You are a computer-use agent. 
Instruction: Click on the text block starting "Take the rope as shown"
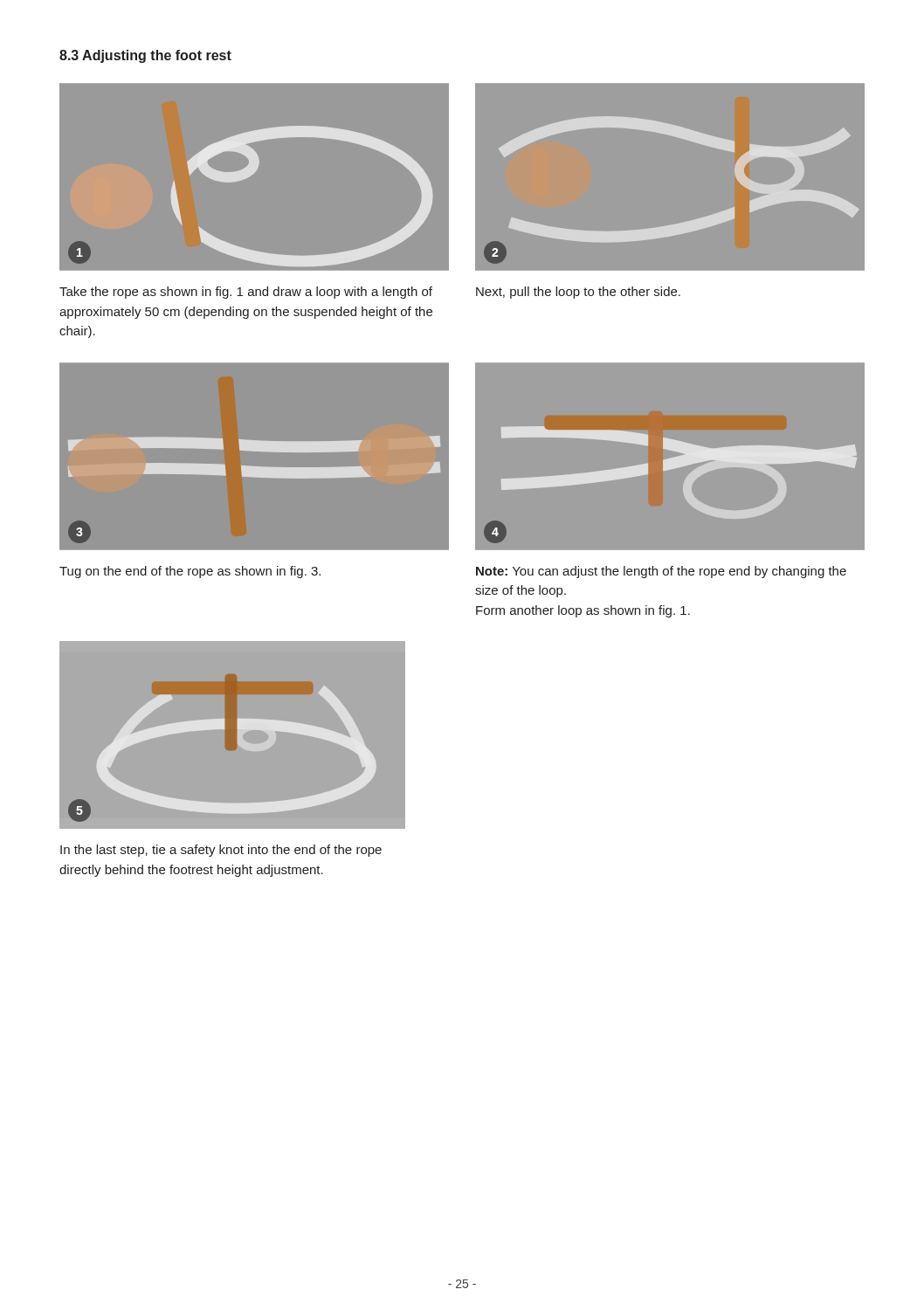coord(246,311)
